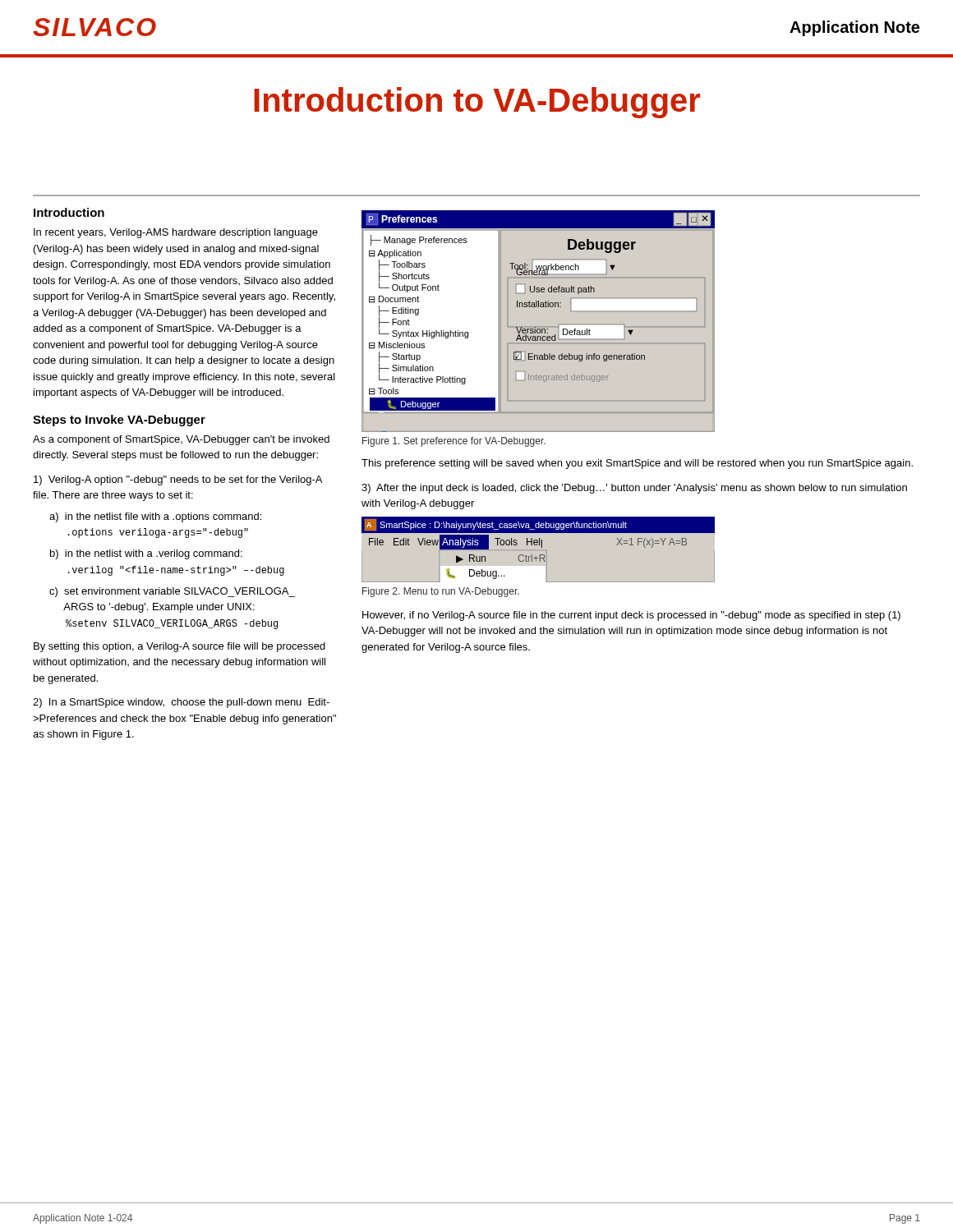This screenshot has height=1232, width=953.
Task: Point to the block beginning "a) in the"
Action: (193, 525)
